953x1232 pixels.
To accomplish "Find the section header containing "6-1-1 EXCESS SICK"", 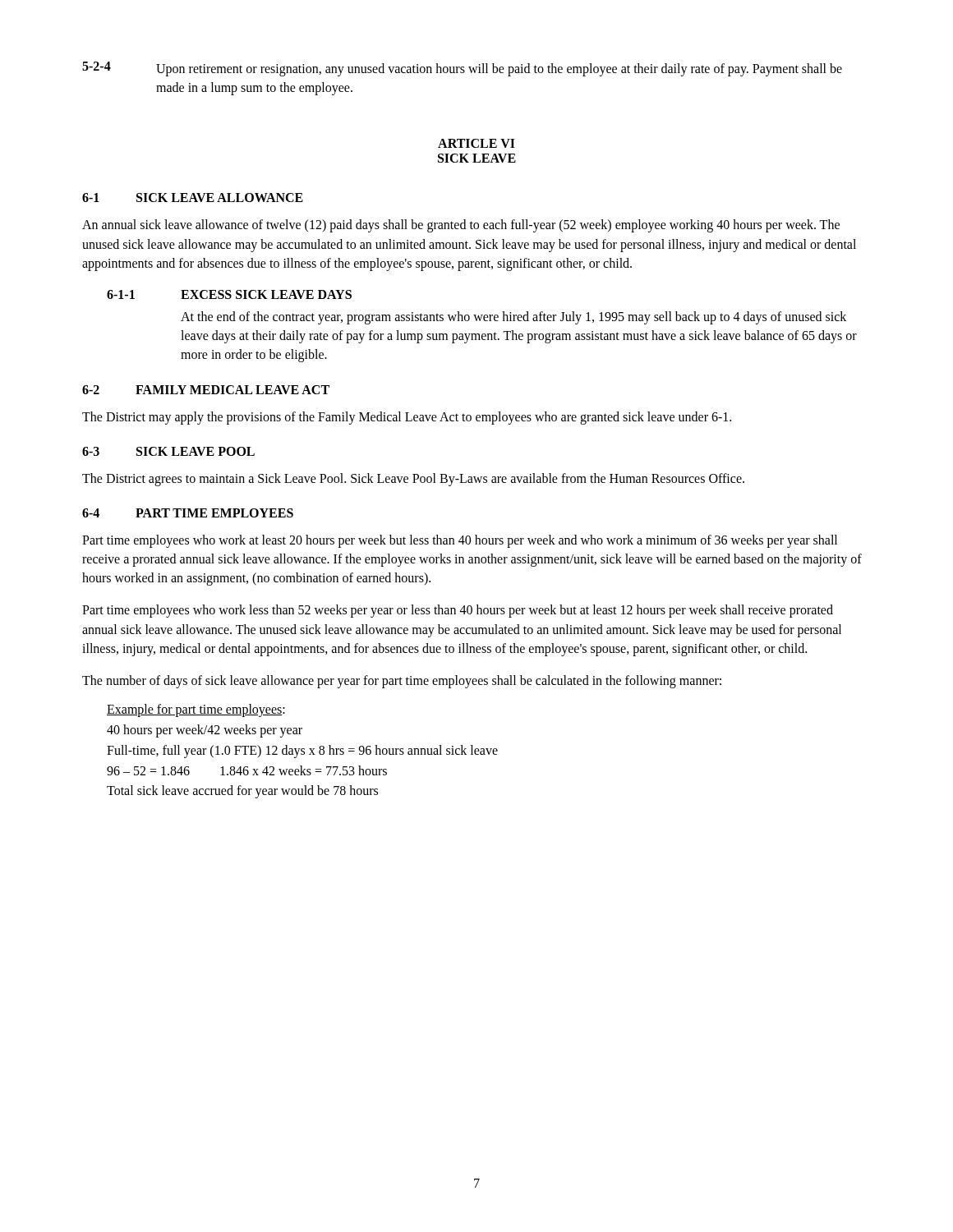I will tap(229, 295).
